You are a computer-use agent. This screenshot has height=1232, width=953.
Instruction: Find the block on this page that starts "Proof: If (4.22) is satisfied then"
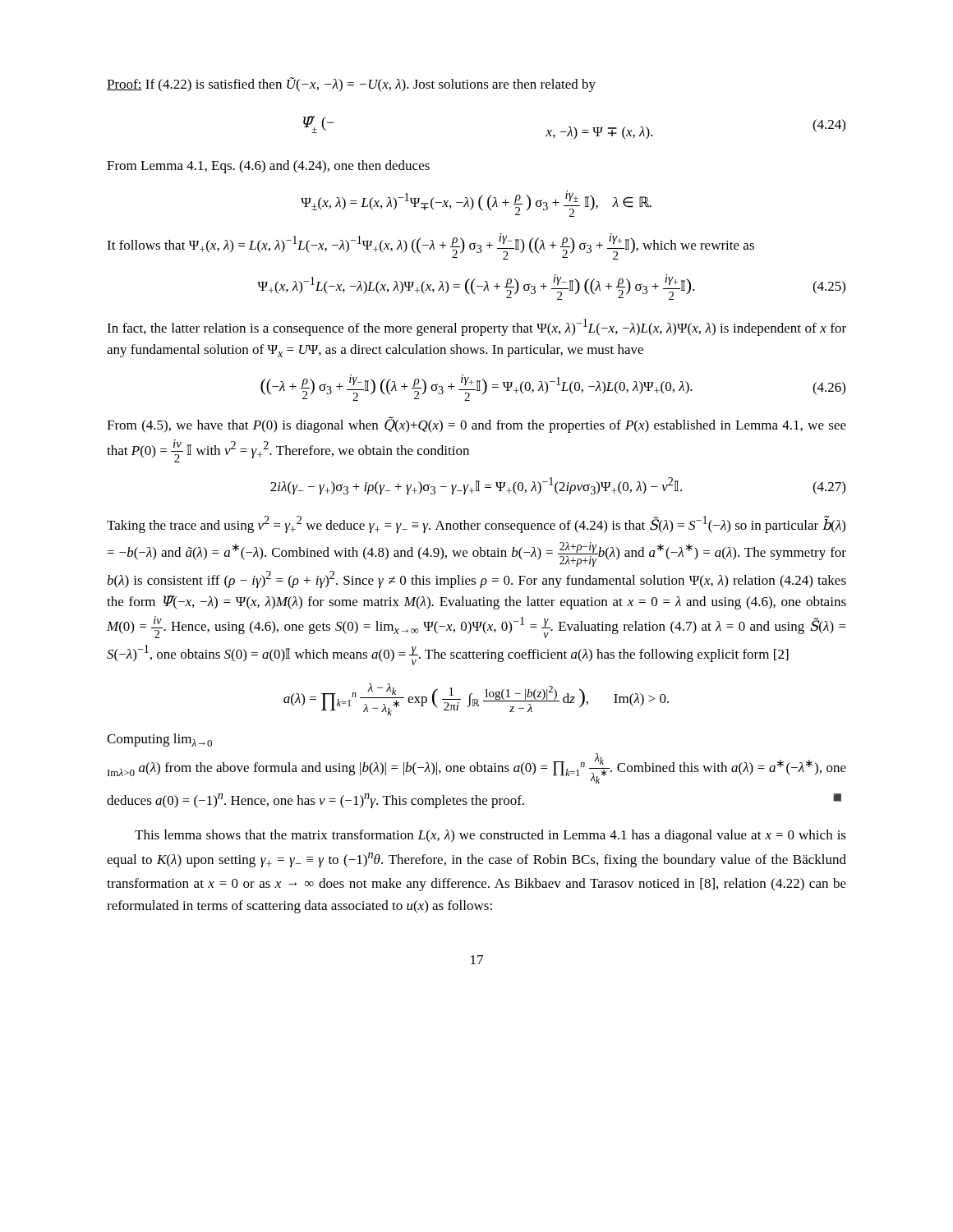[351, 84]
